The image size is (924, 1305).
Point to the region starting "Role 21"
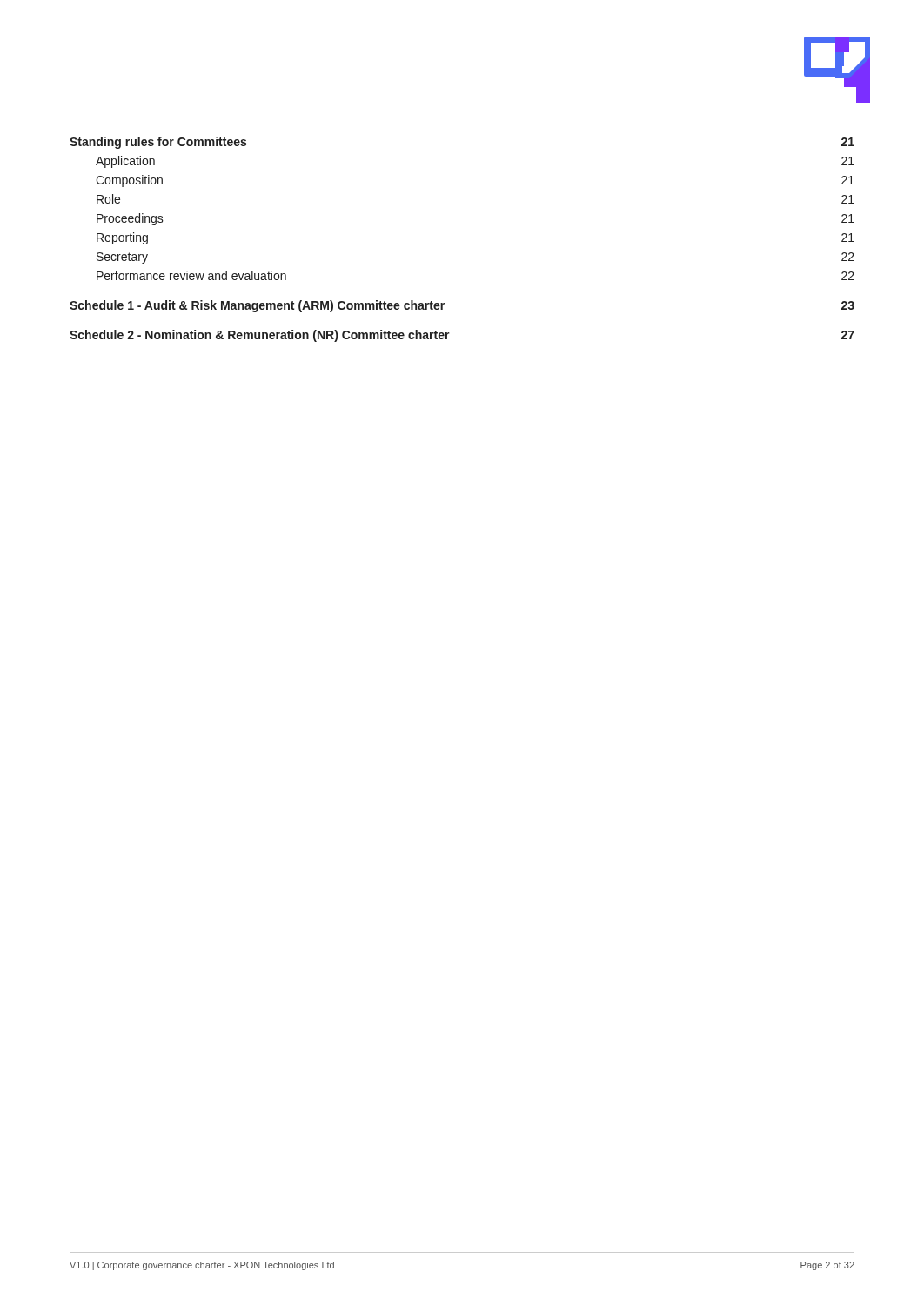(x=107, y=198)
